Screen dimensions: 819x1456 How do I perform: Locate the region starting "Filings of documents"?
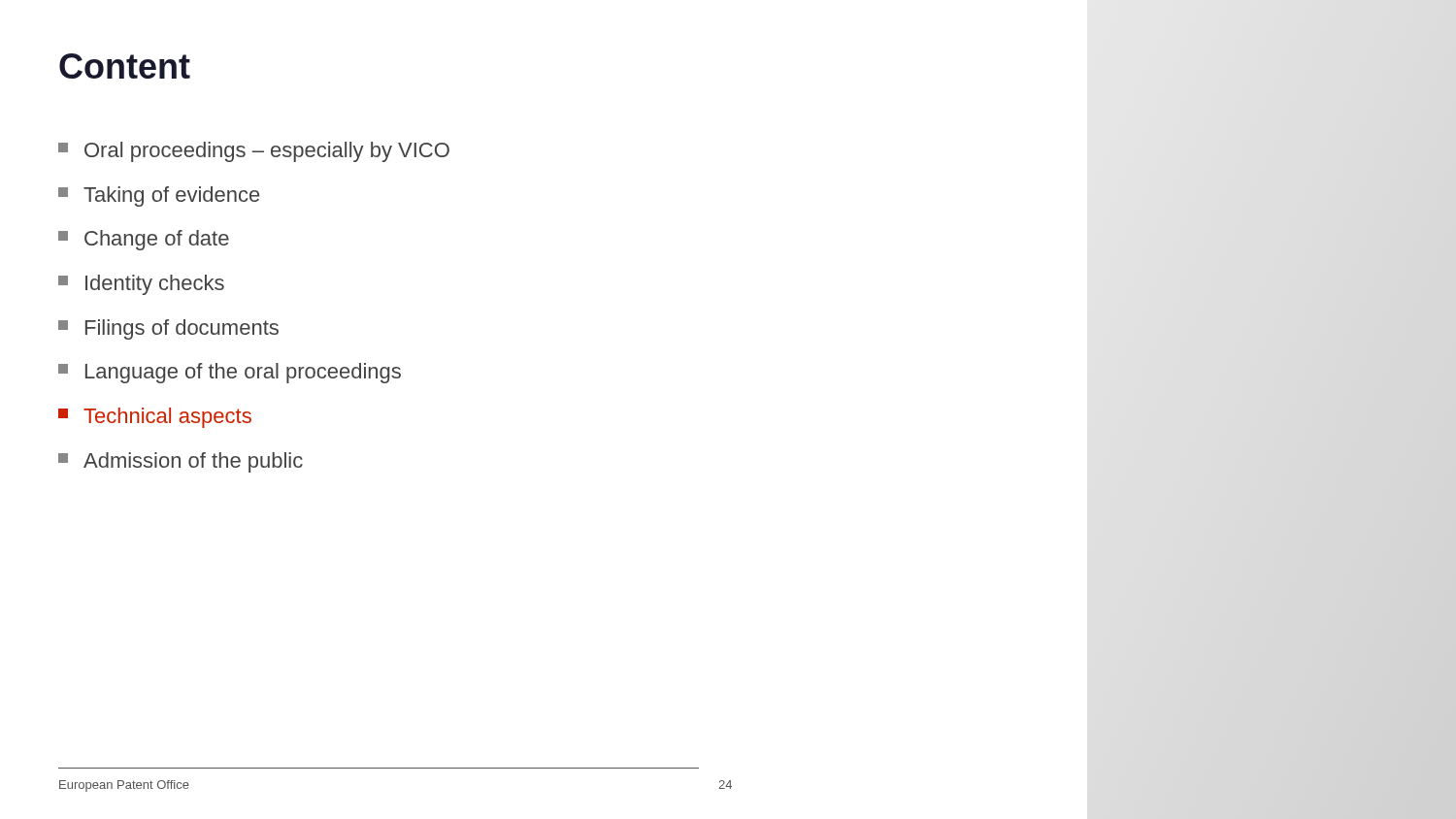tap(169, 328)
